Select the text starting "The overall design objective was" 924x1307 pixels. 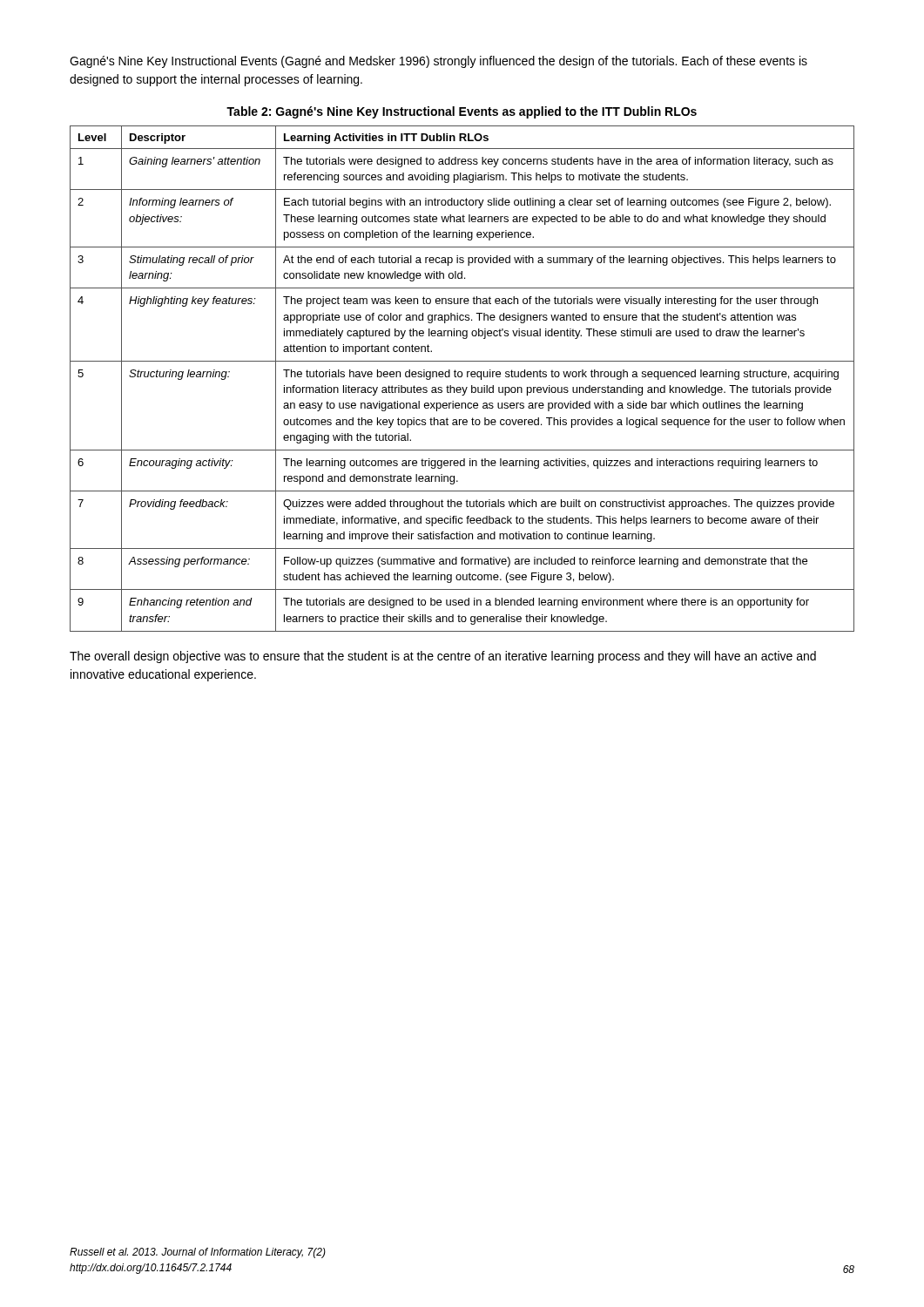[443, 665]
